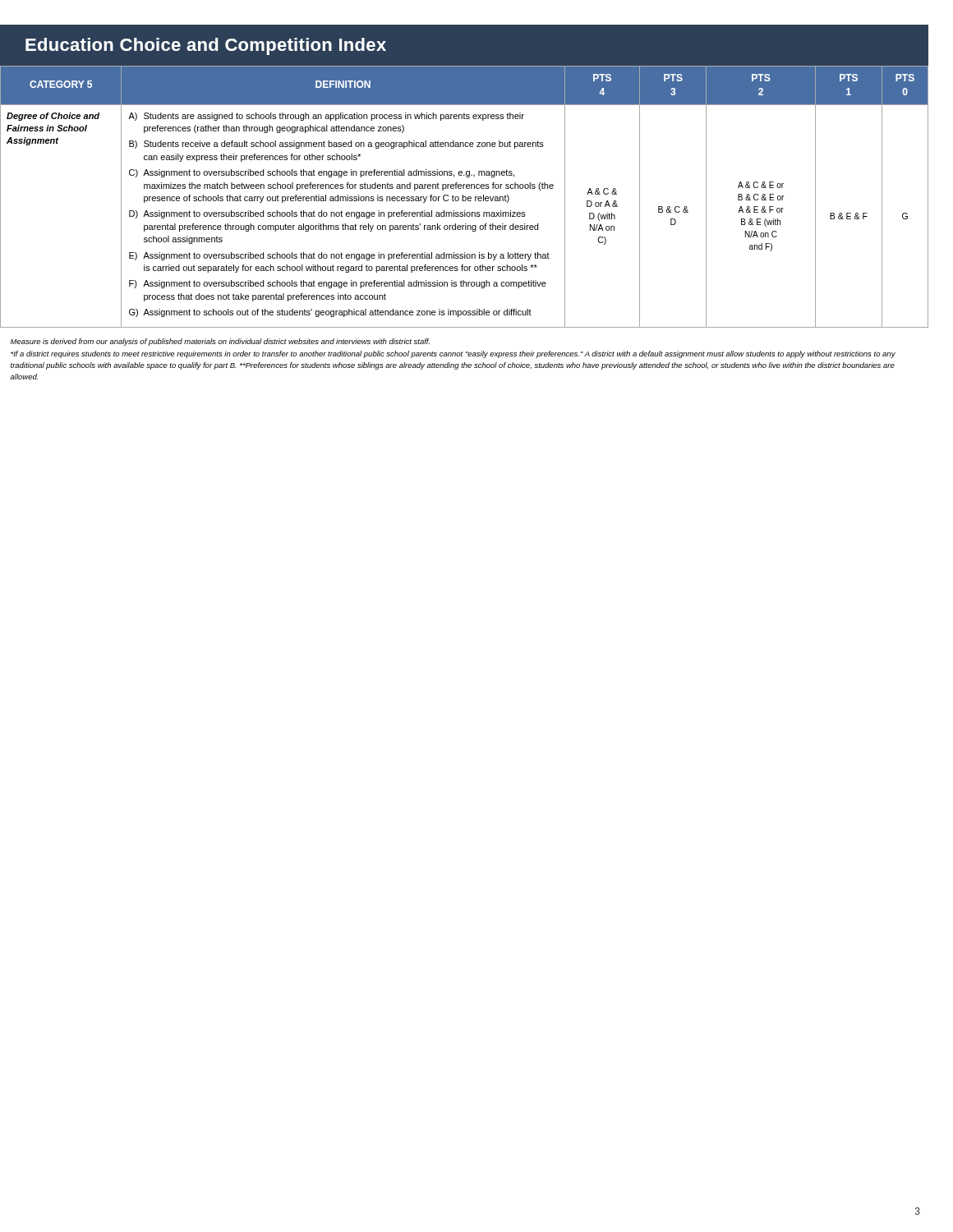The height and width of the screenshot is (1232, 953).
Task: Where is the passage that starts "Measure is derived from our analysis"?
Action: click(x=453, y=359)
